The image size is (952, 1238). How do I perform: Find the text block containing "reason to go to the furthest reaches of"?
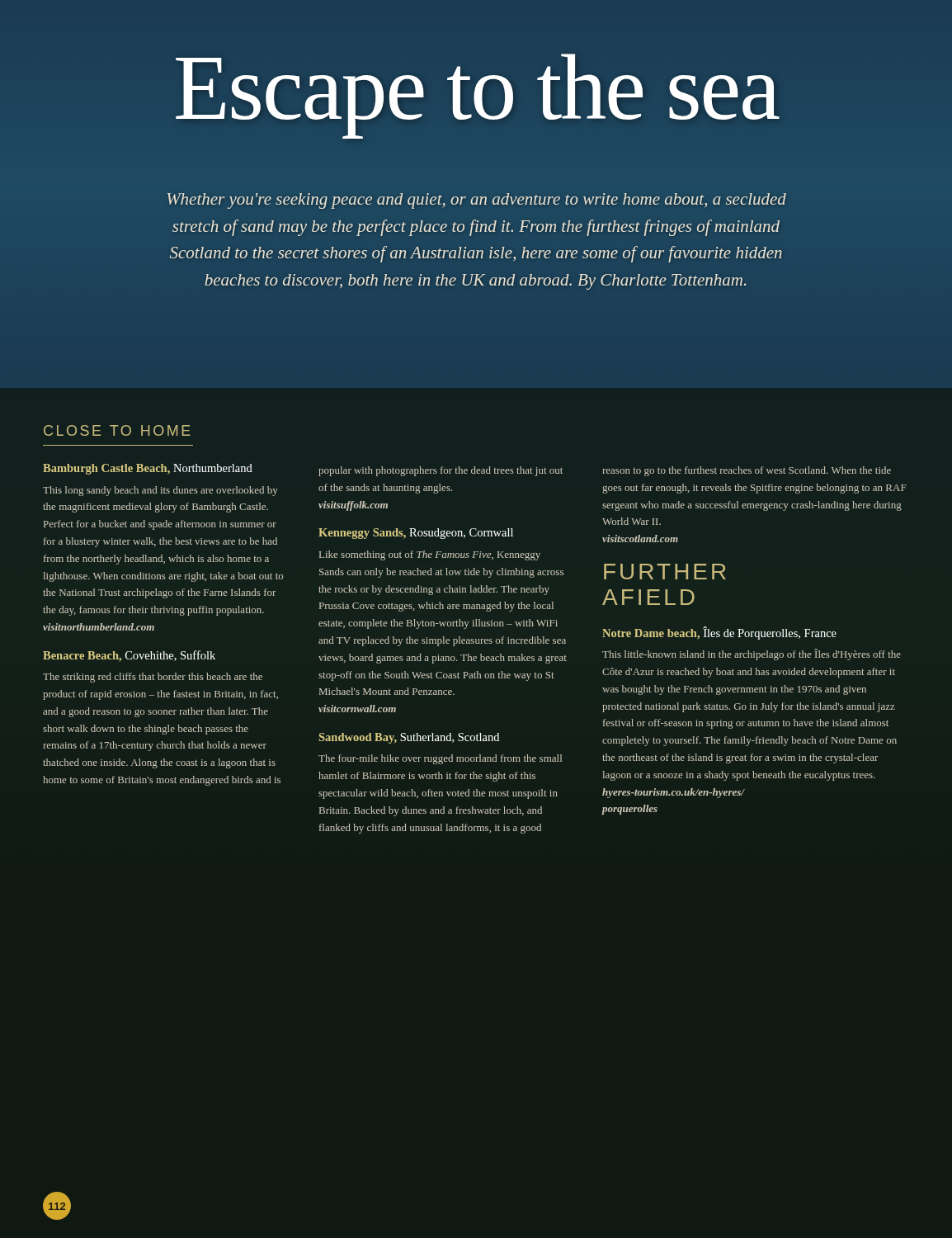click(756, 505)
